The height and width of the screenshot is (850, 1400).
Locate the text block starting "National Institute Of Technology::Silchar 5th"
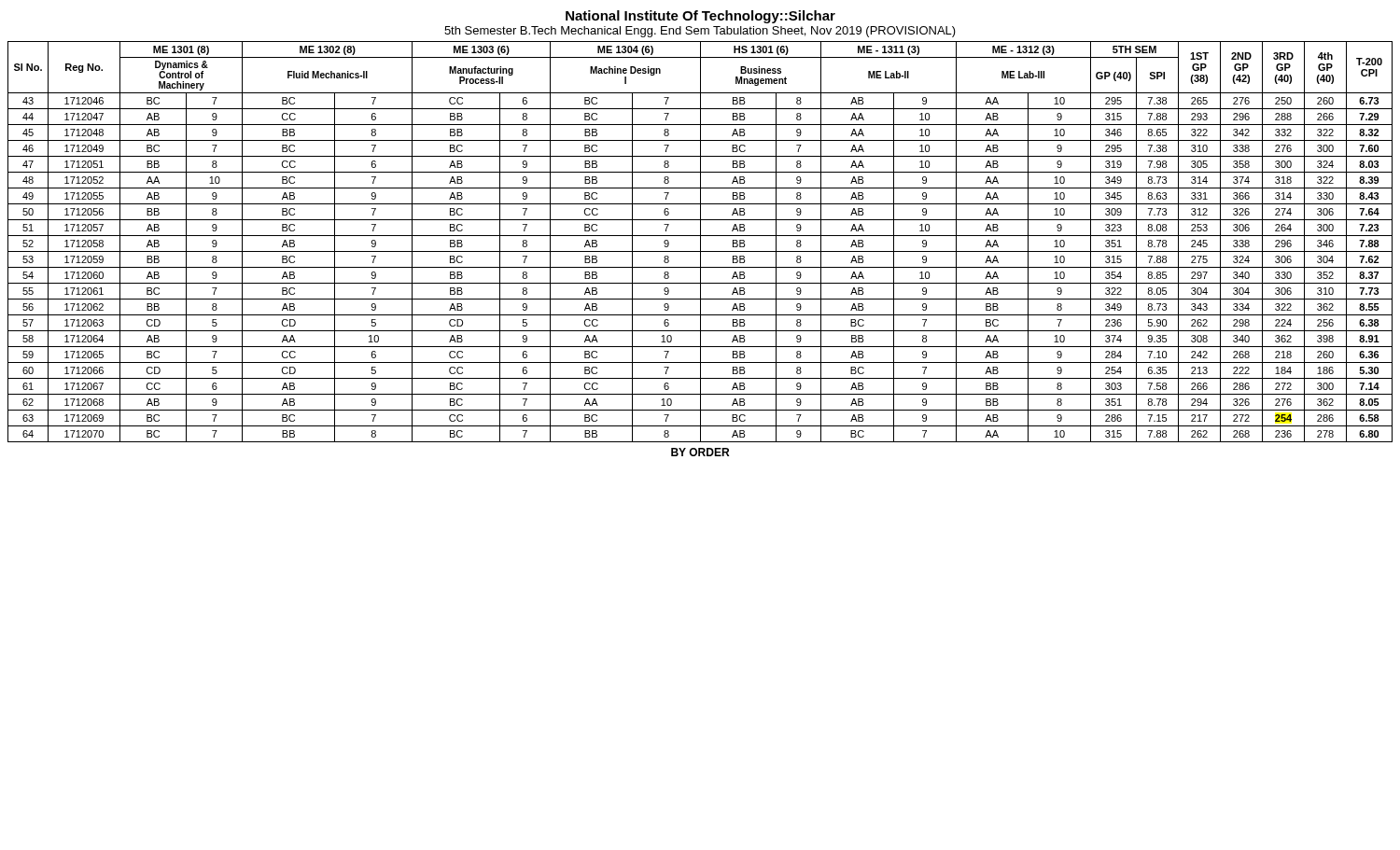point(700,22)
